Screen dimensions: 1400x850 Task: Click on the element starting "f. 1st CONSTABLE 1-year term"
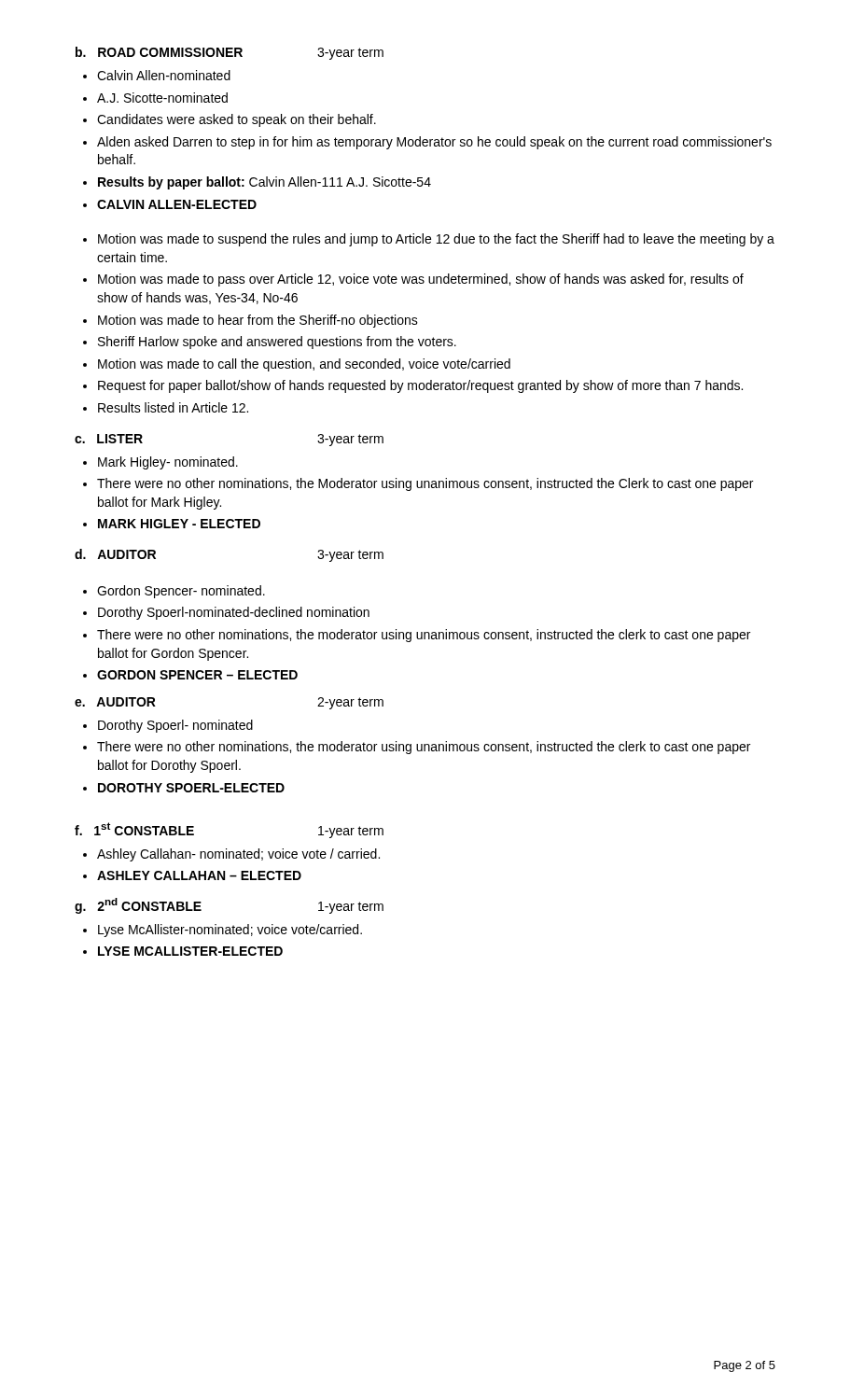(139, 830)
